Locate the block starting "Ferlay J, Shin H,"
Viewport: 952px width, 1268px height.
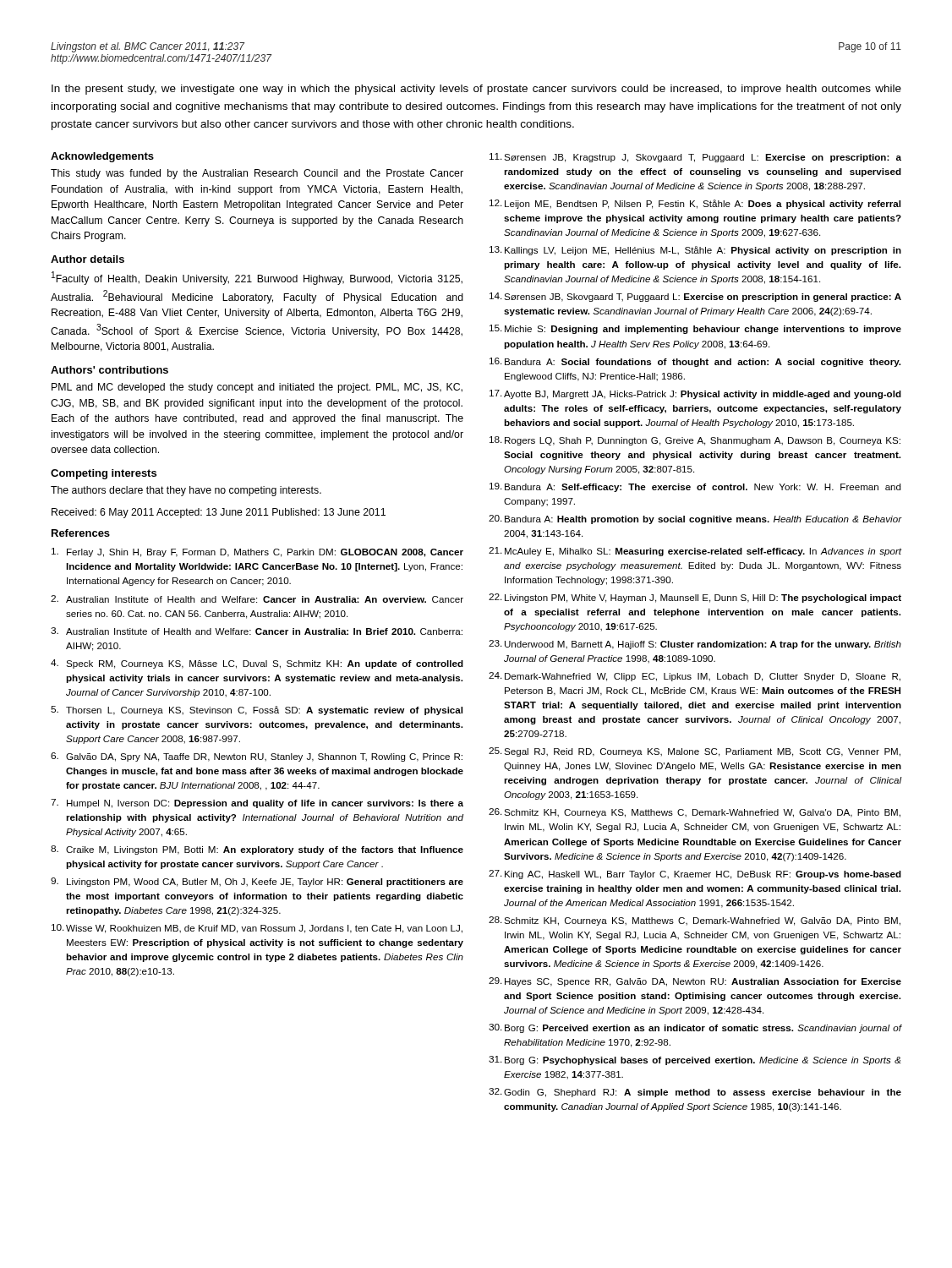click(257, 566)
